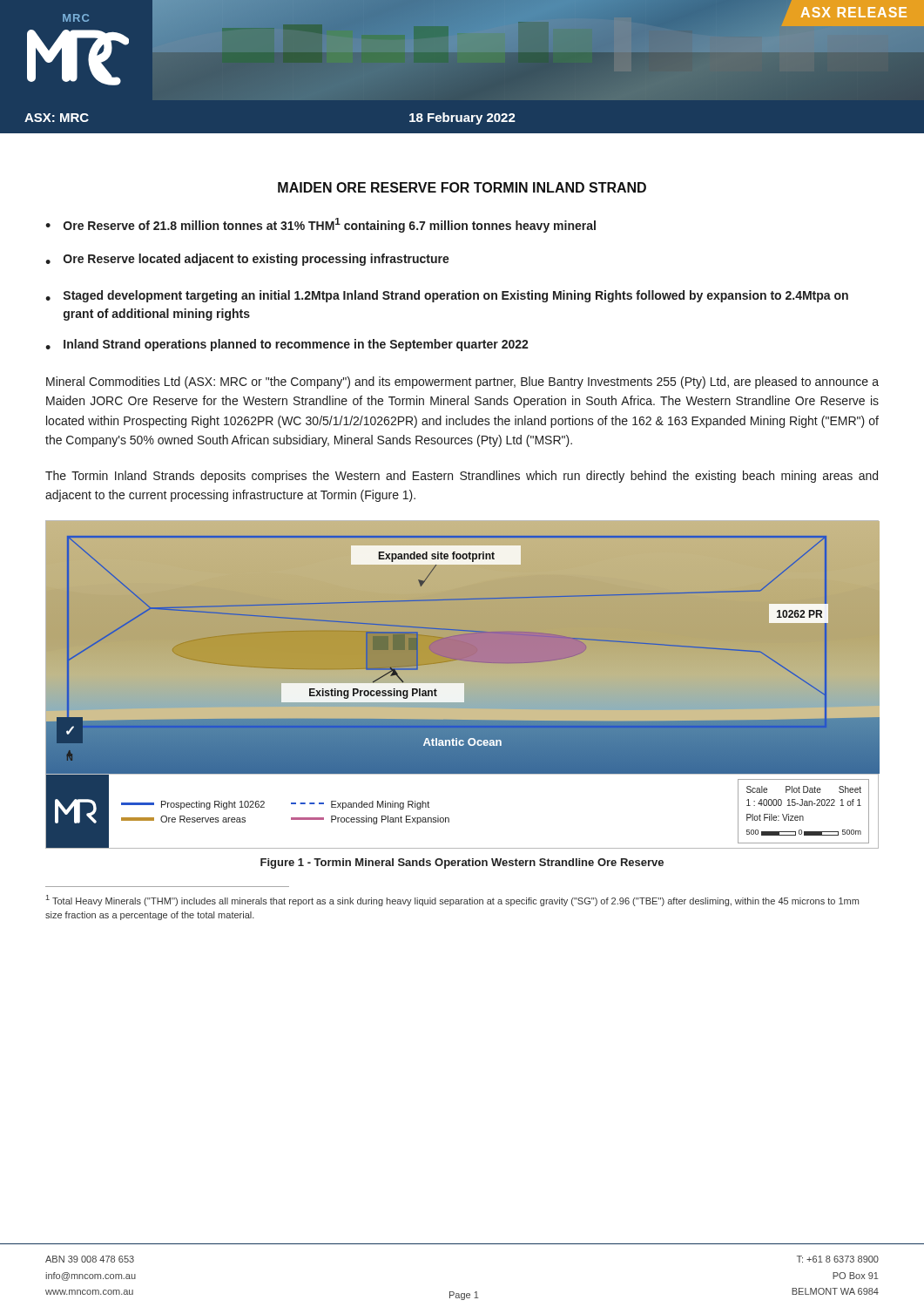Find the block on this page that starts "• Ore Reserve of 21.8 million tonnes"
Viewport: 924px width, 1307px height.
click(321, 226)
